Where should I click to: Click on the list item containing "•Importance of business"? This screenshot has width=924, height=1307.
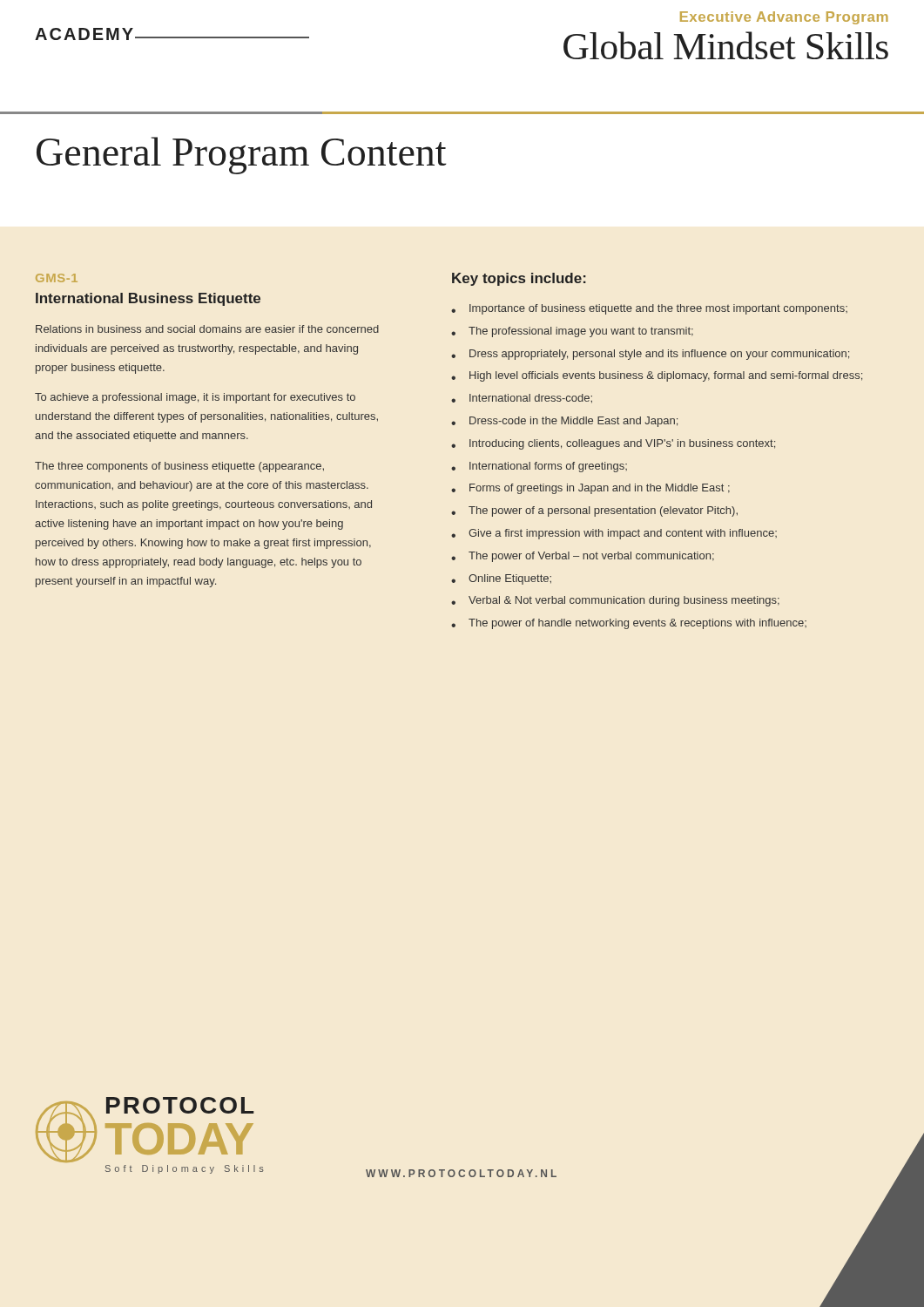[650, 309]
